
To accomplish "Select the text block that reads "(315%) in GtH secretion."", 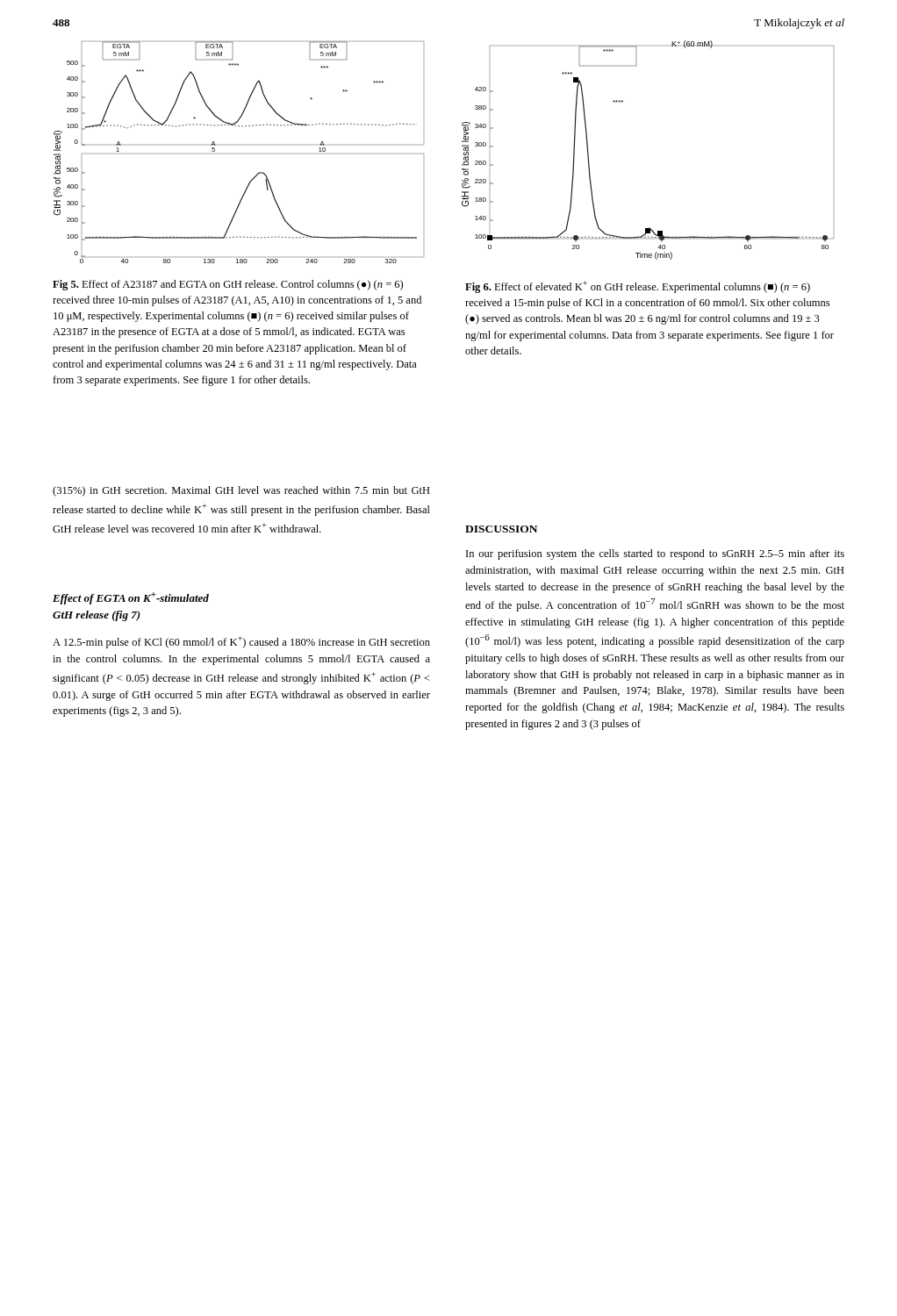I will pos(241,510).
